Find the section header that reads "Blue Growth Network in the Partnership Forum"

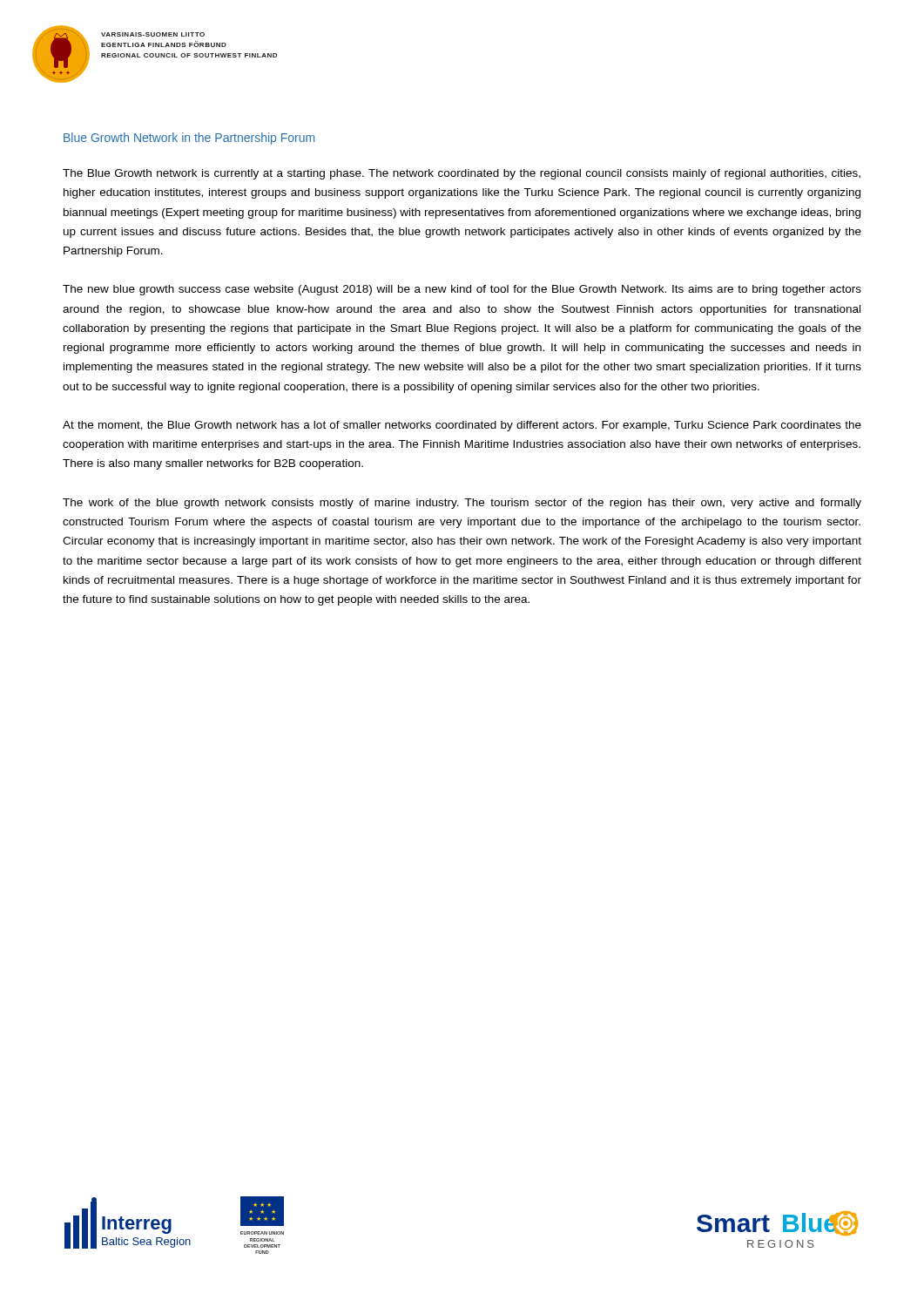(x=189, y=138)
